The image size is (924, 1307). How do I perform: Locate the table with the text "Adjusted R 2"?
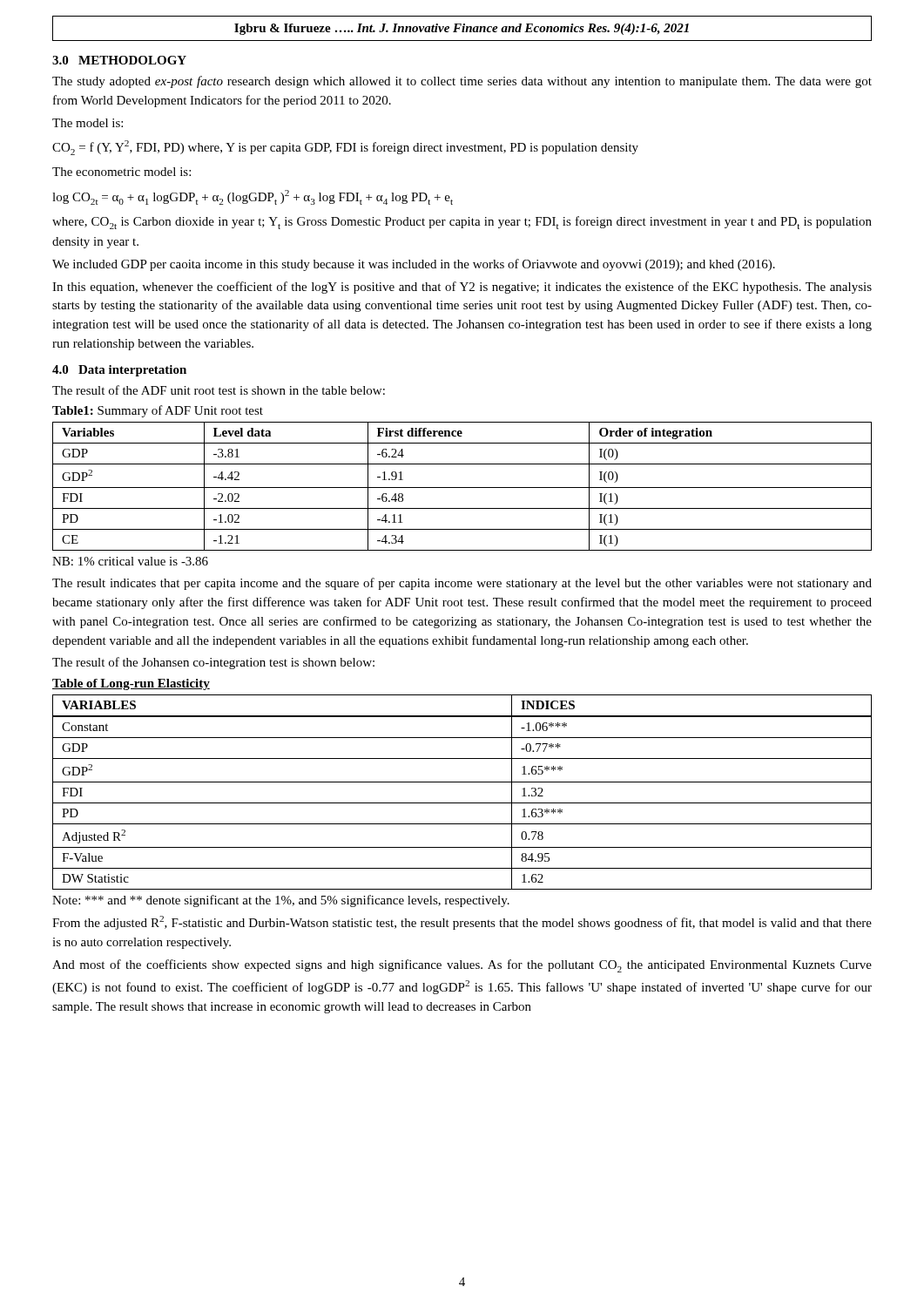(x=462, y=792)
